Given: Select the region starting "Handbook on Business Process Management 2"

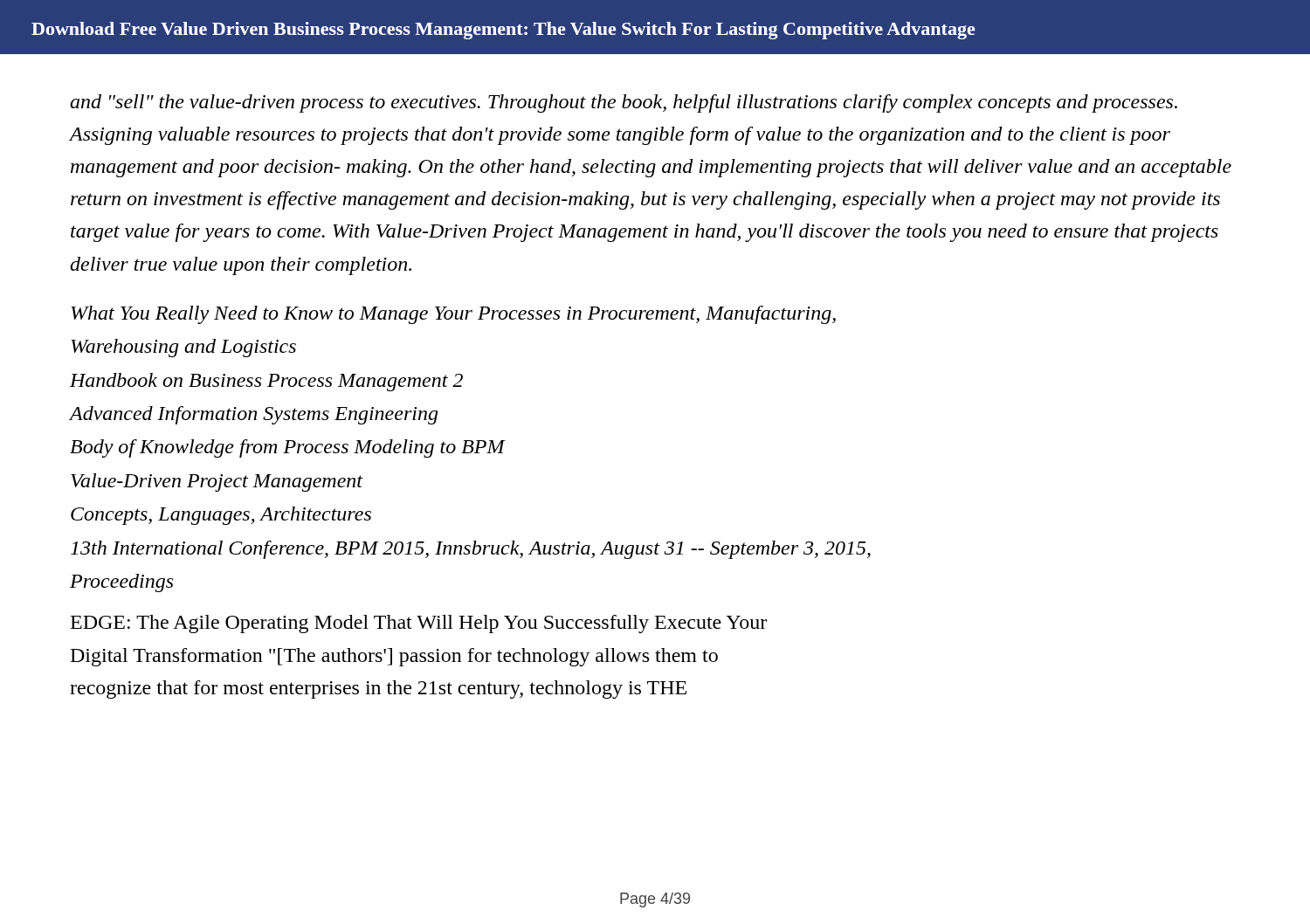Looking at the screenshot, I should click(267, 380).
